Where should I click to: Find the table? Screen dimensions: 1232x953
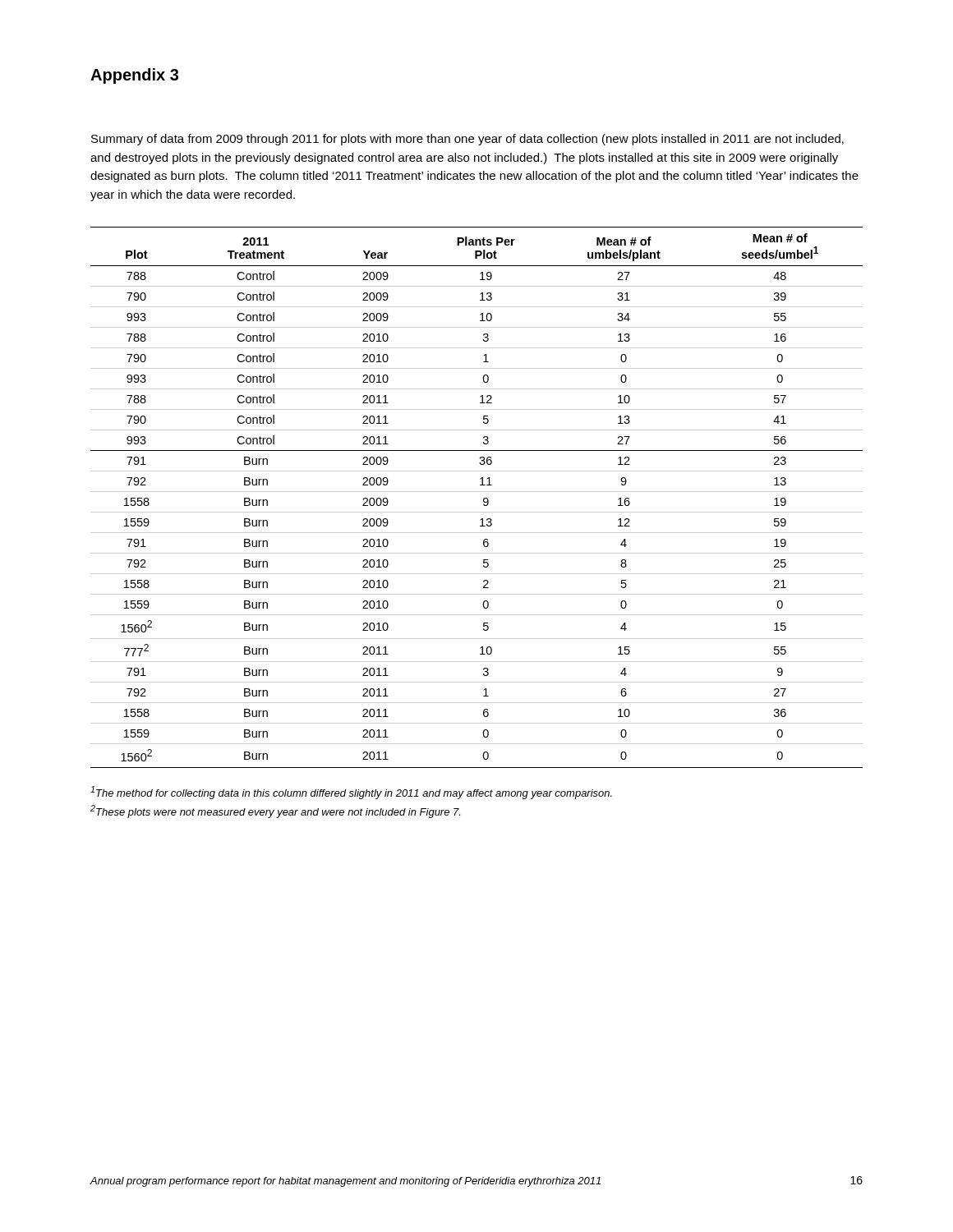(x=476, y=497)
